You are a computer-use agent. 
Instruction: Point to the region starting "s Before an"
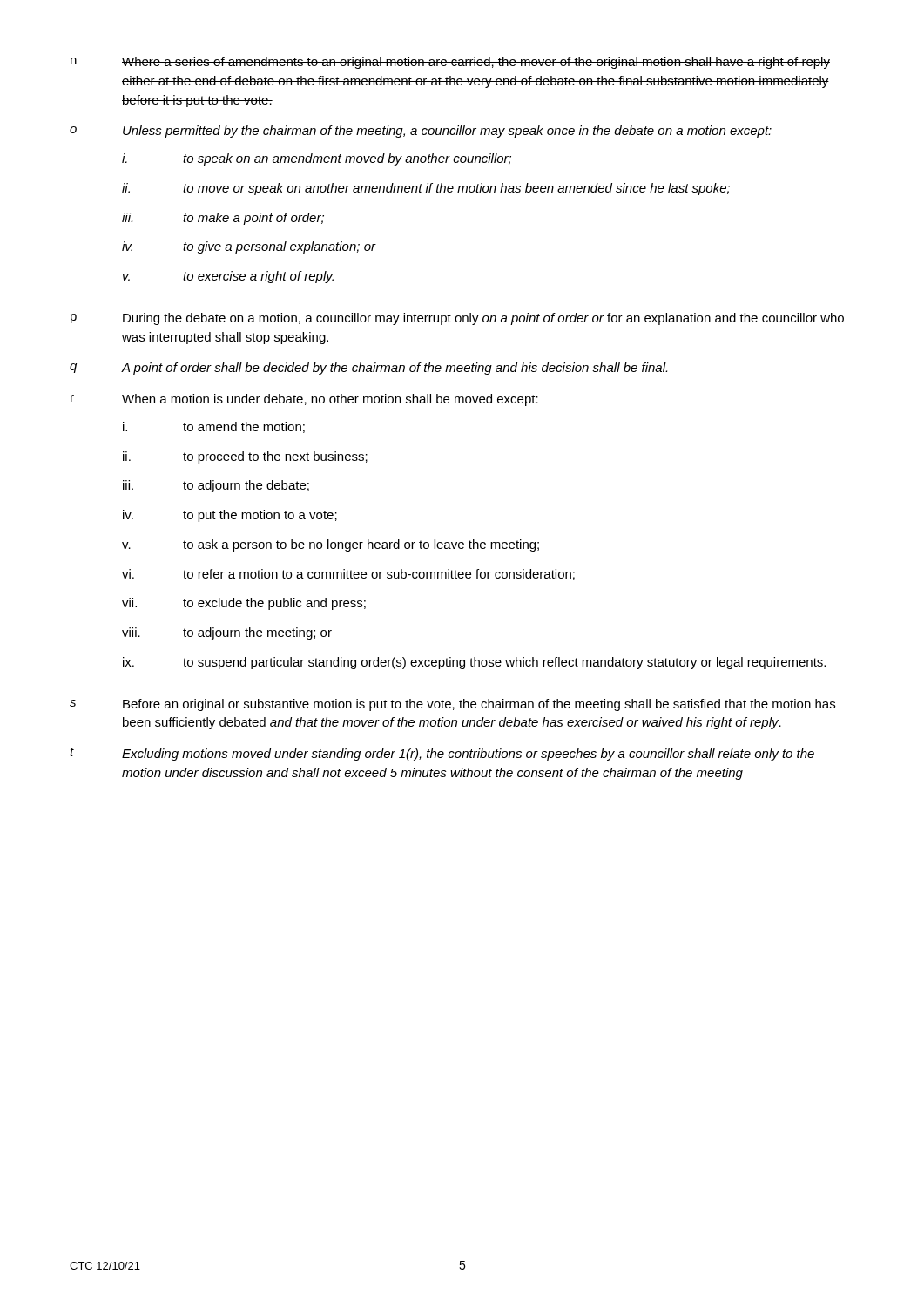[x=462, y=713]
